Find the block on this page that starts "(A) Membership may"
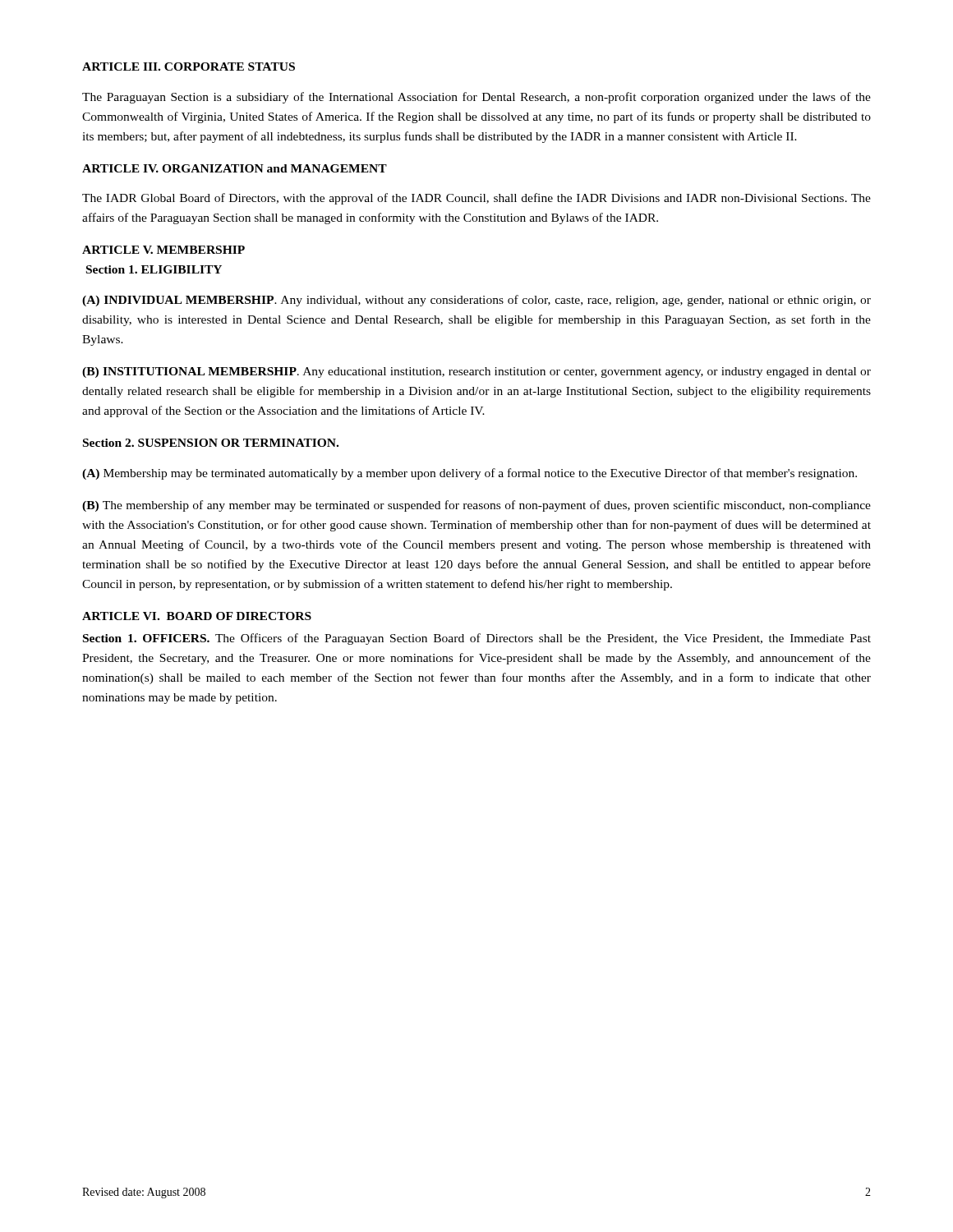The image size is (953, 1232). [476, 473]
